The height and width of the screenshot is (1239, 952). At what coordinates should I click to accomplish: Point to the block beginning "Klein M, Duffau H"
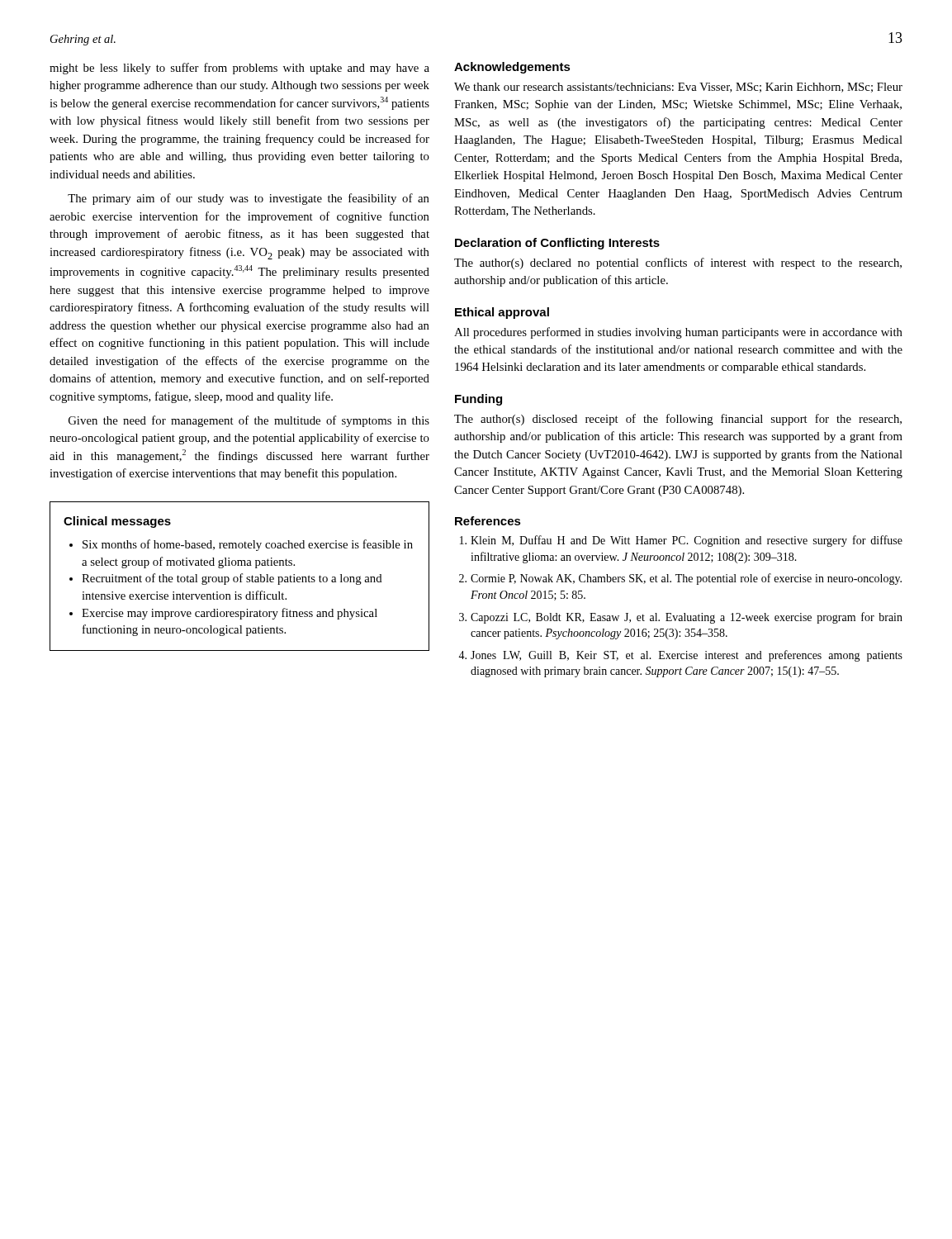click(x=678, y=606)
